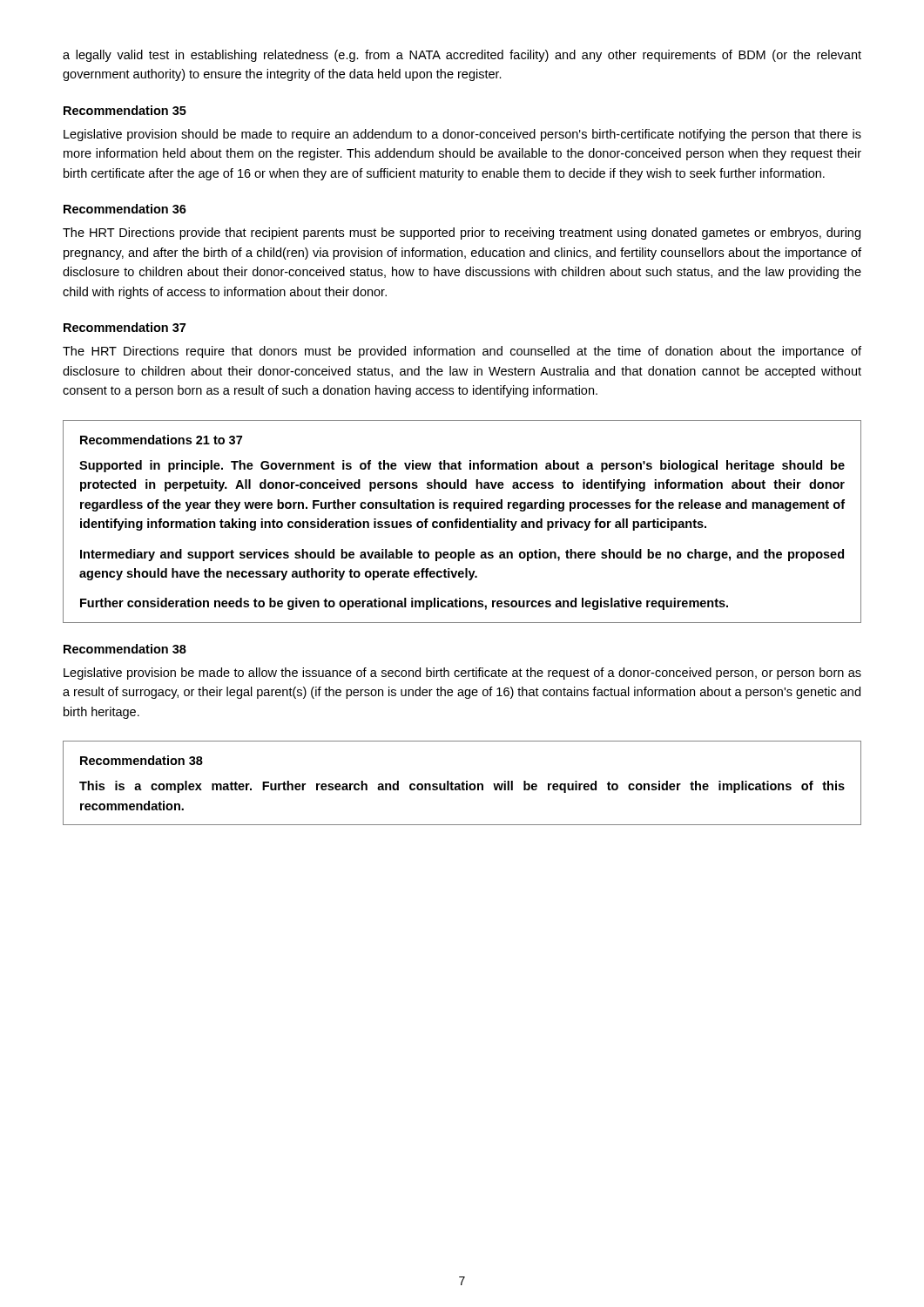Select the element starting "Recommendation 38 This is"
This screenshot has height=1307, width=924.
[x=462, y=785]
